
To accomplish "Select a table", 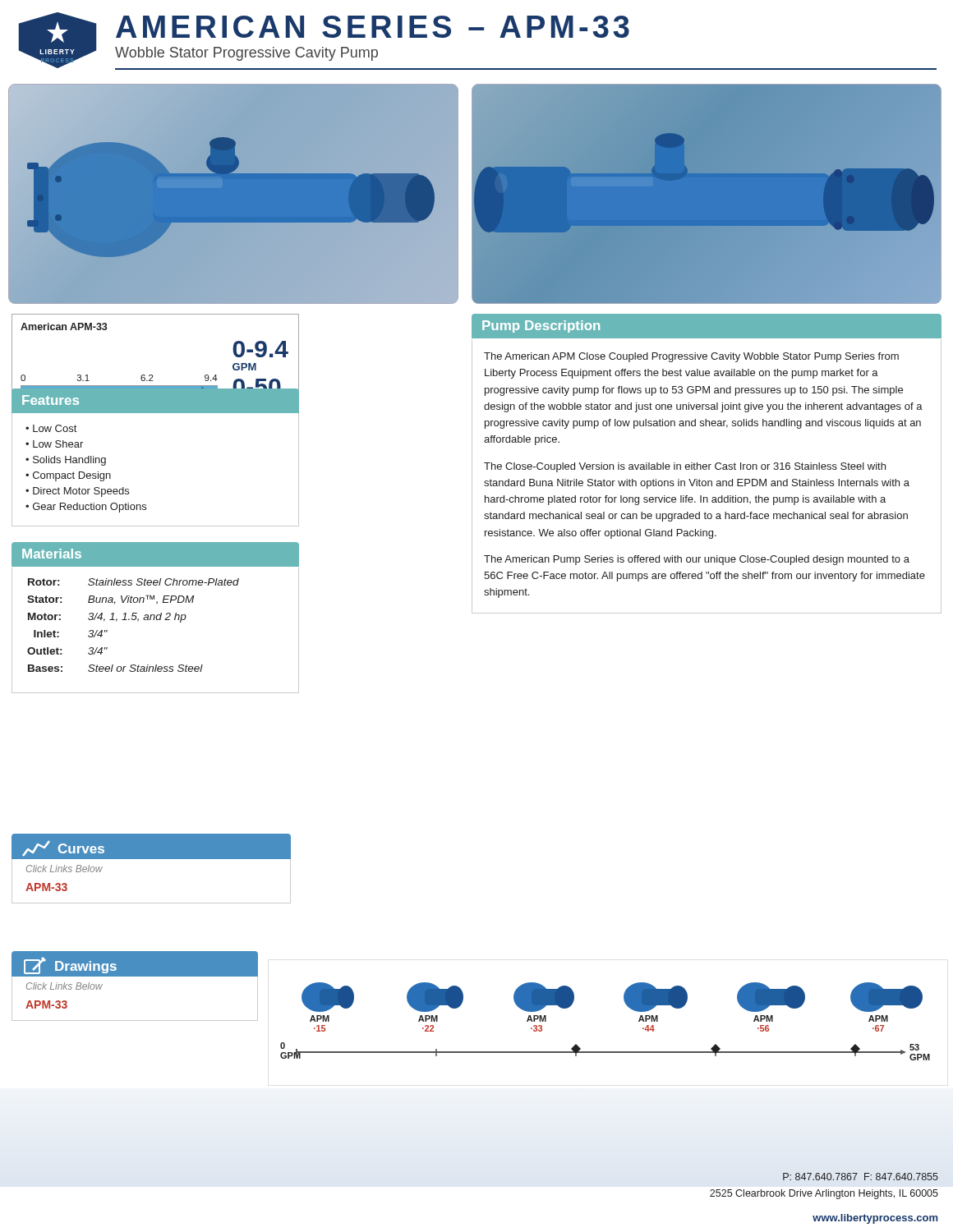I will 155,630.
